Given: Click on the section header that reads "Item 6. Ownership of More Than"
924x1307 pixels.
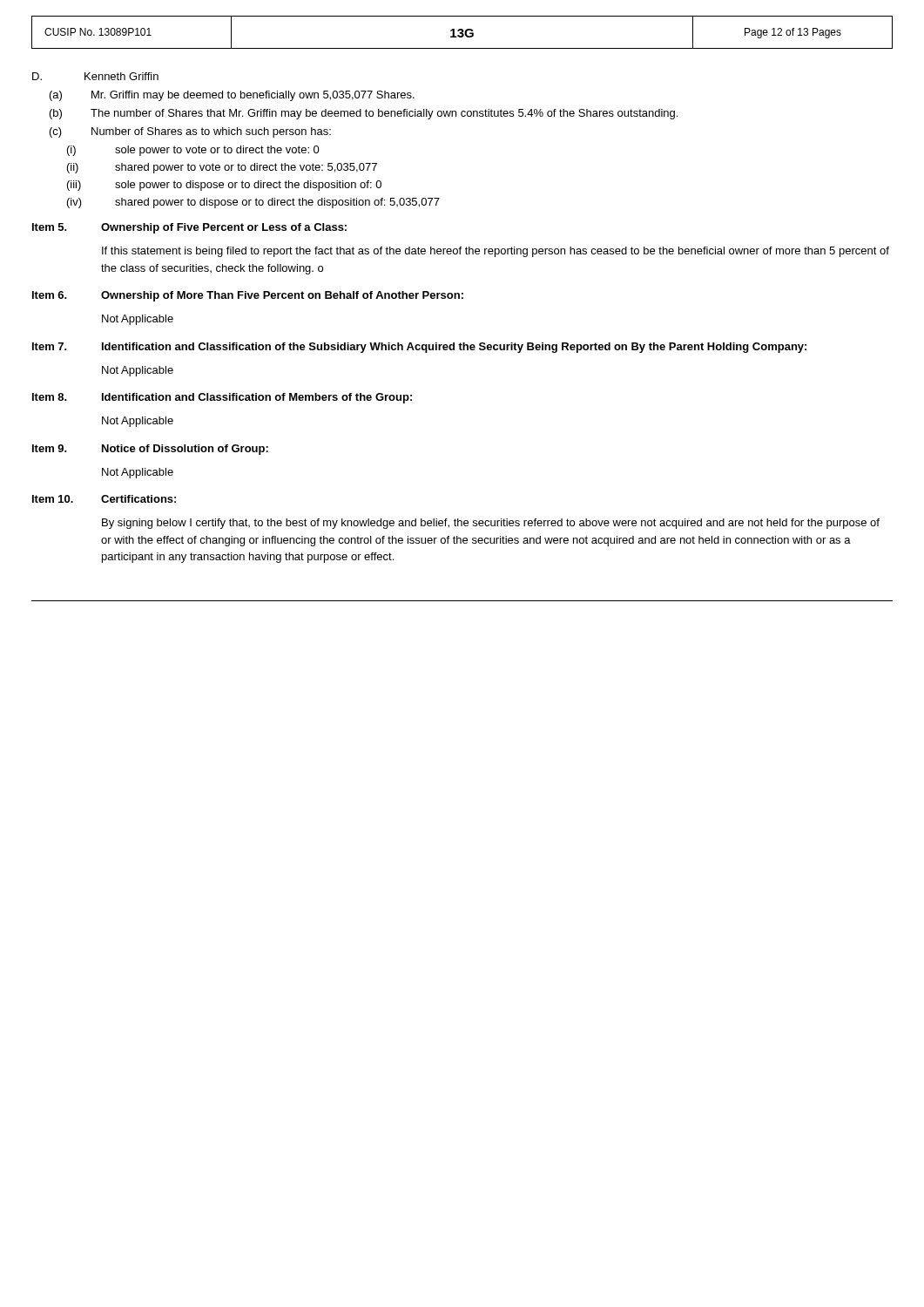Looking at the screenshot, I should click(462, 295).
